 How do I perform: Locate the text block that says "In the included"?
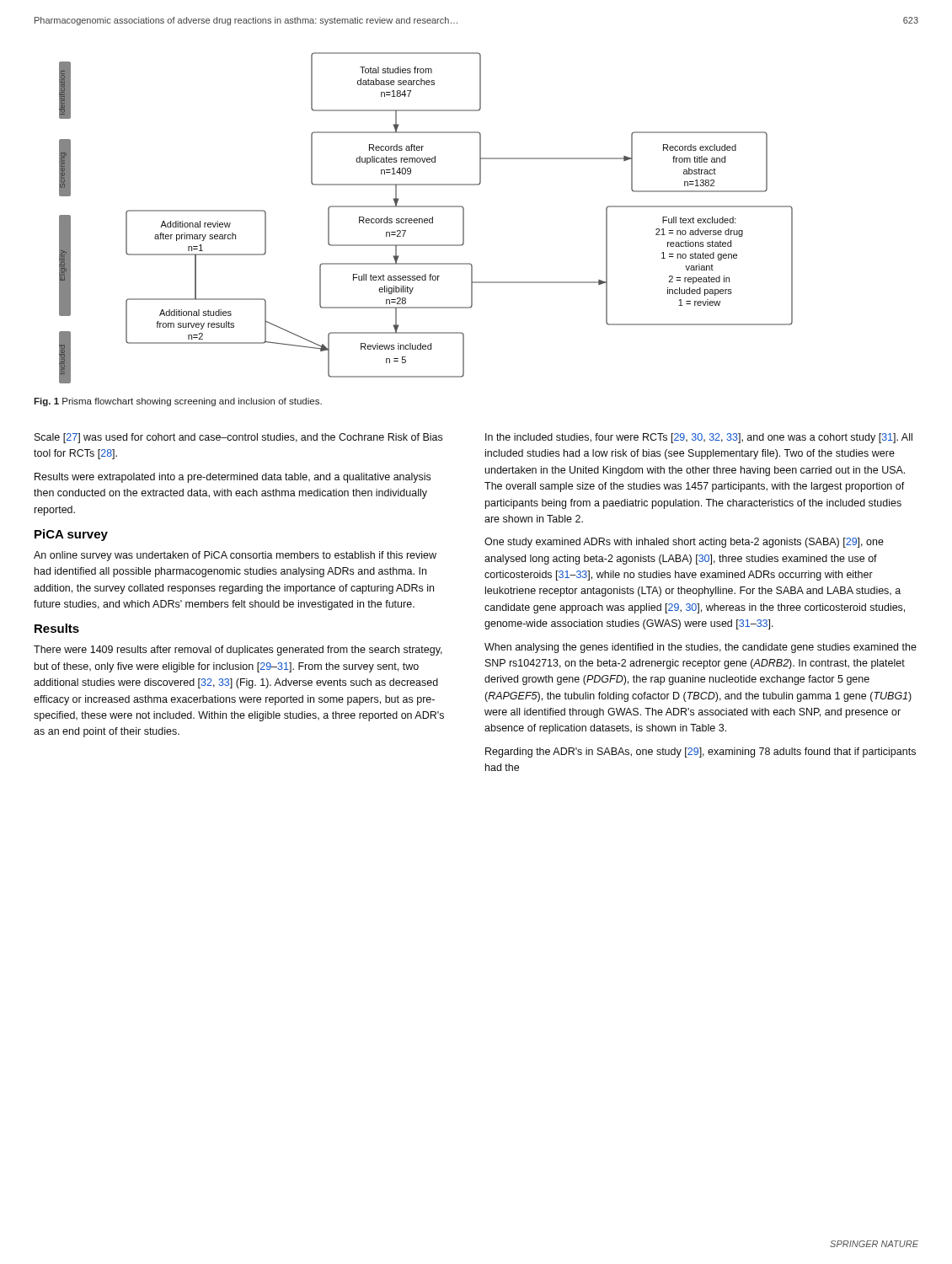[x=701, y=603]
